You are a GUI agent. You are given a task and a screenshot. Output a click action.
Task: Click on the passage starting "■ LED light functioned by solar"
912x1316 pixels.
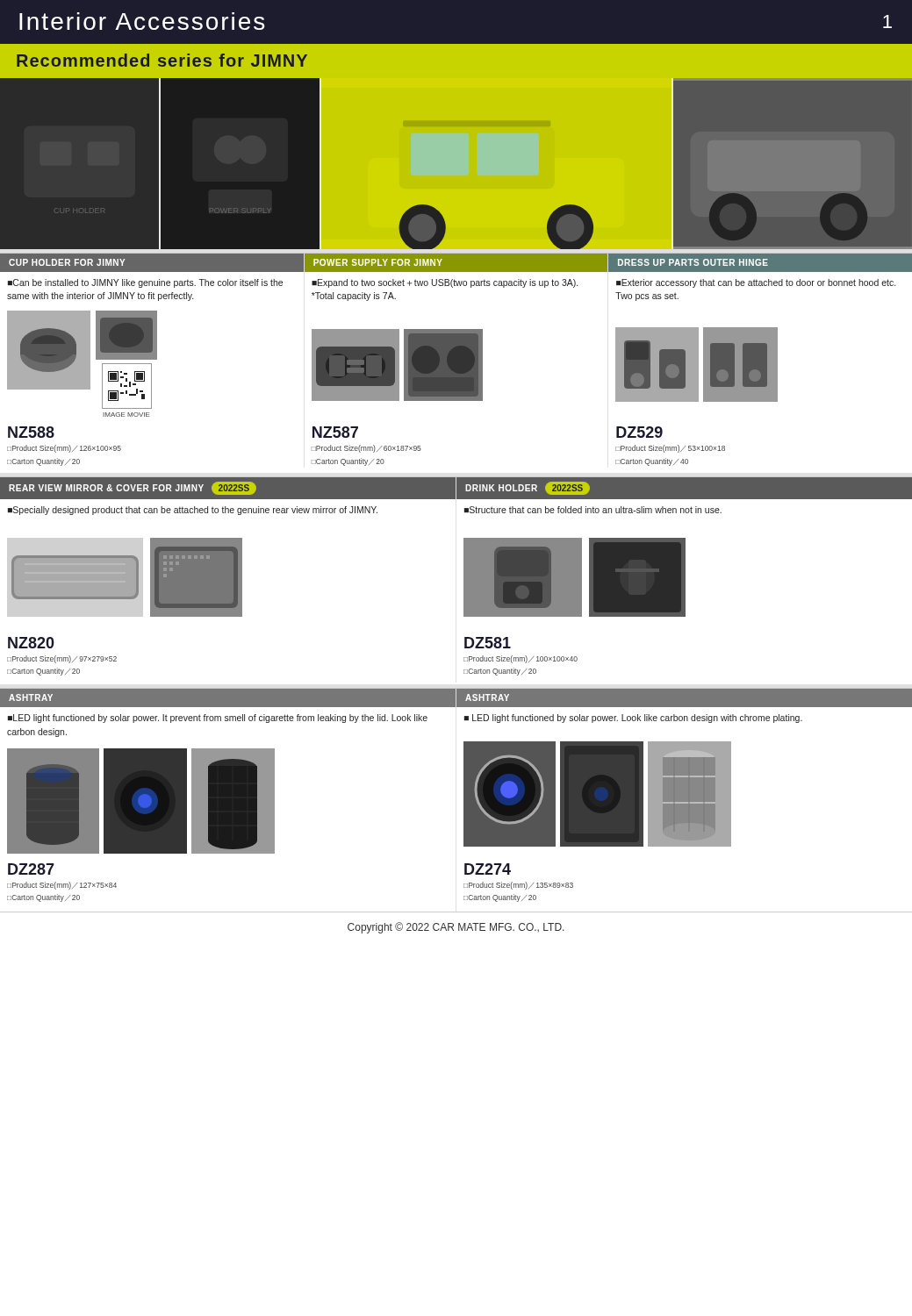coord(633,718)
